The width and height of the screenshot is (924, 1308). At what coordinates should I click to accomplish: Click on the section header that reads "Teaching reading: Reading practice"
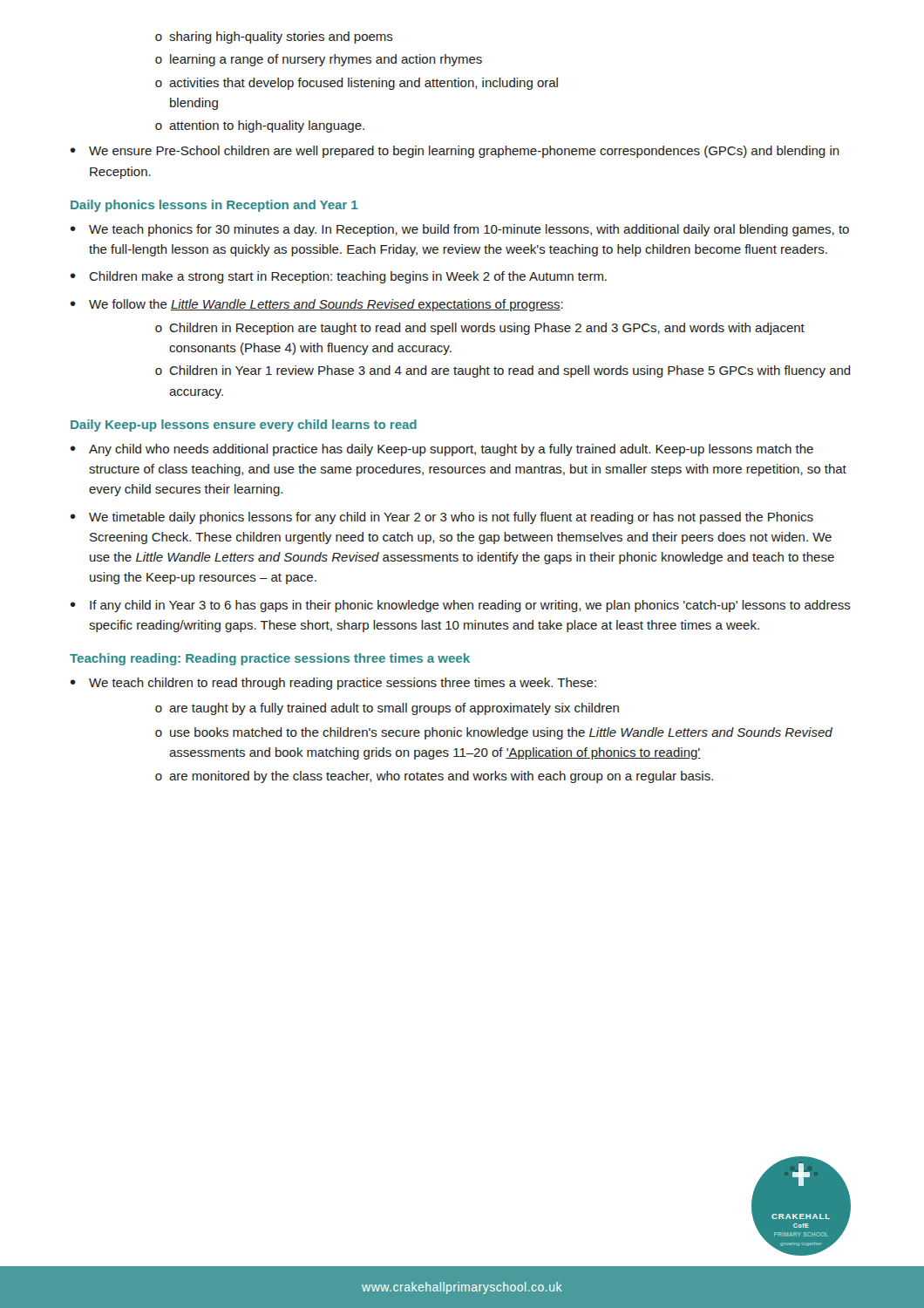point(270,658)
